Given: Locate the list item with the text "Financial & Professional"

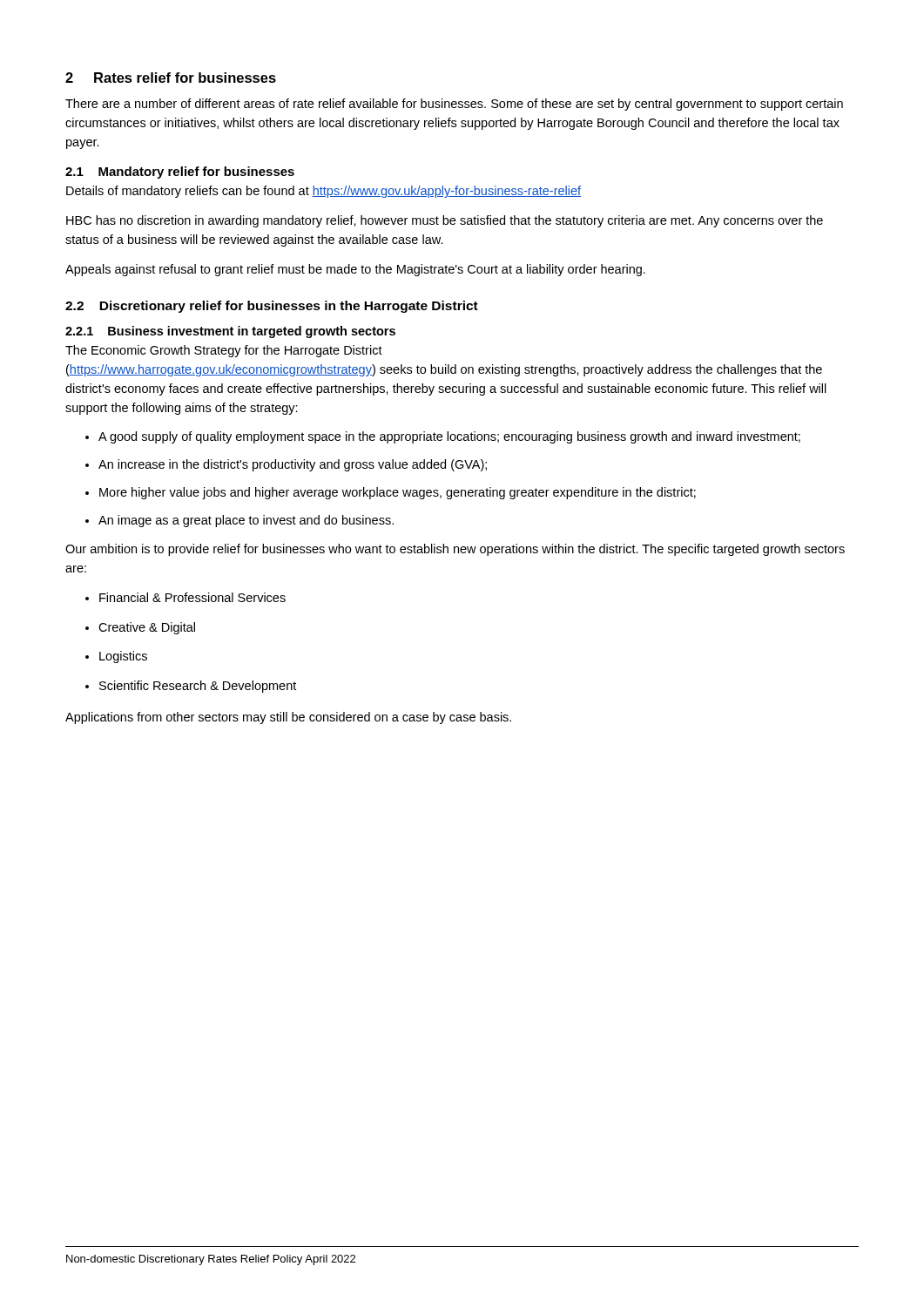Looking at the screenshot, I should pos(185,597).
